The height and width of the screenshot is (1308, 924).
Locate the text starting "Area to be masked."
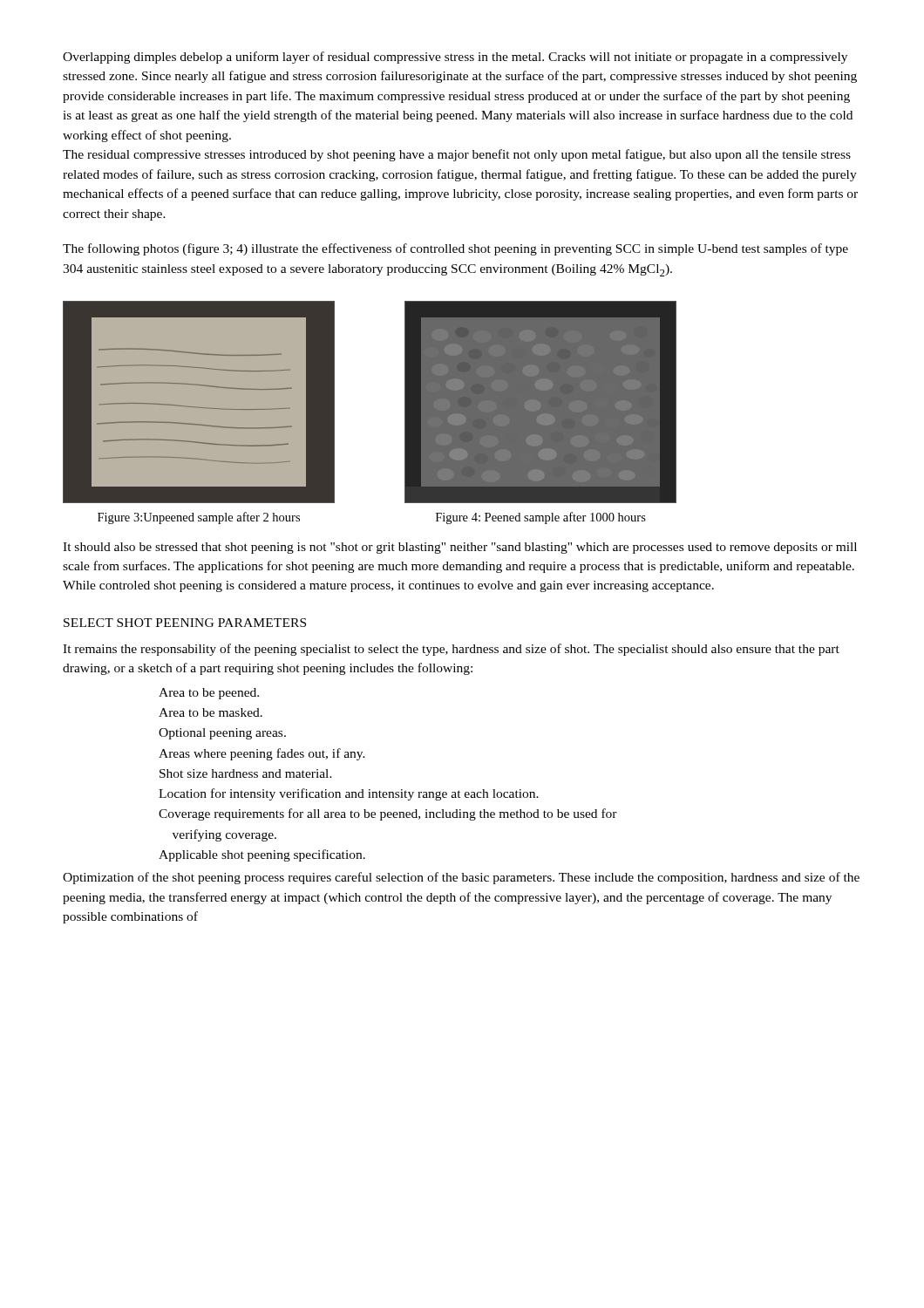(211, 712)
